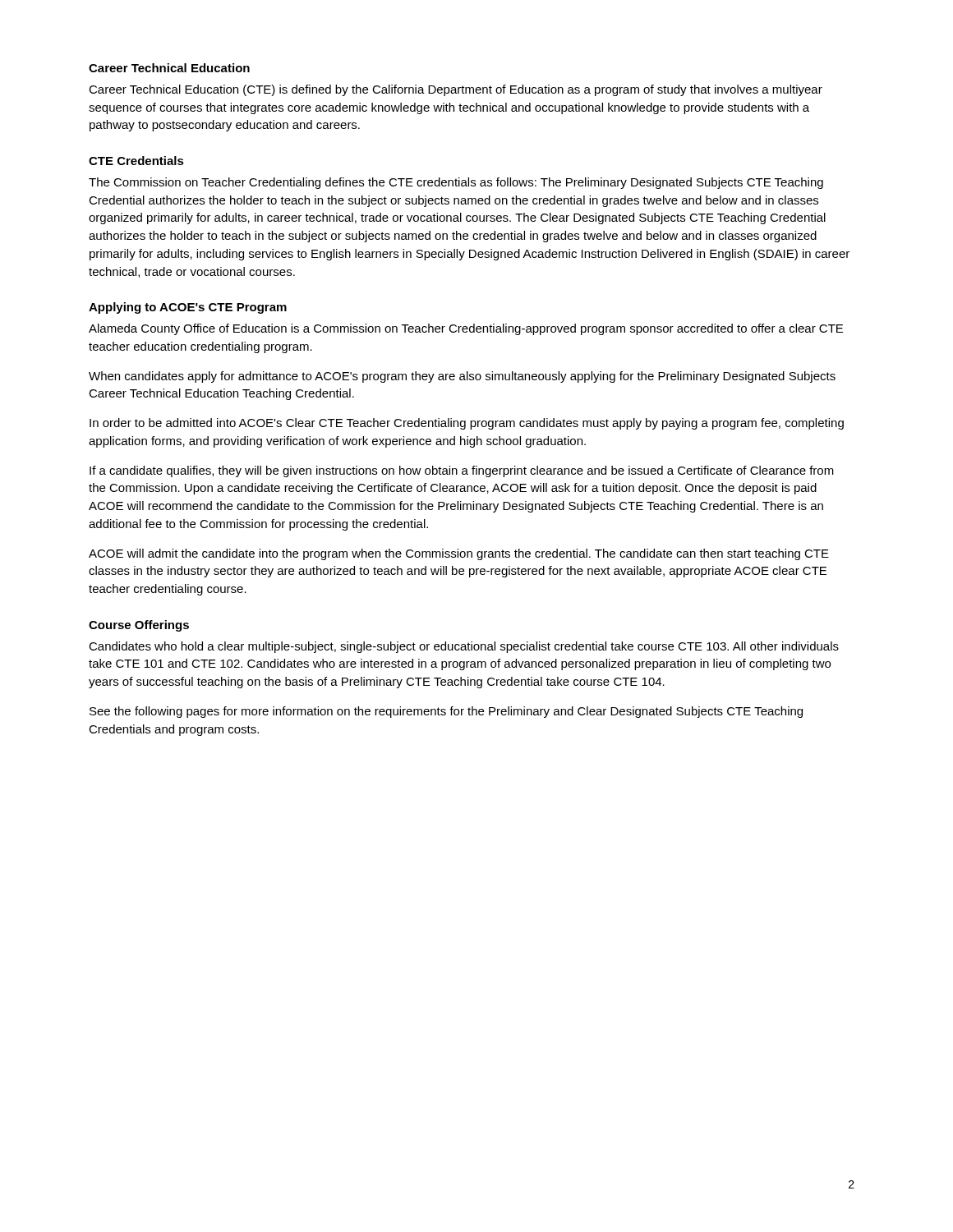This screenshot has height=1232, width=953.
Task: Click on the text starting "If a candidate qualifies,"
Action: [x=461, y=497]
